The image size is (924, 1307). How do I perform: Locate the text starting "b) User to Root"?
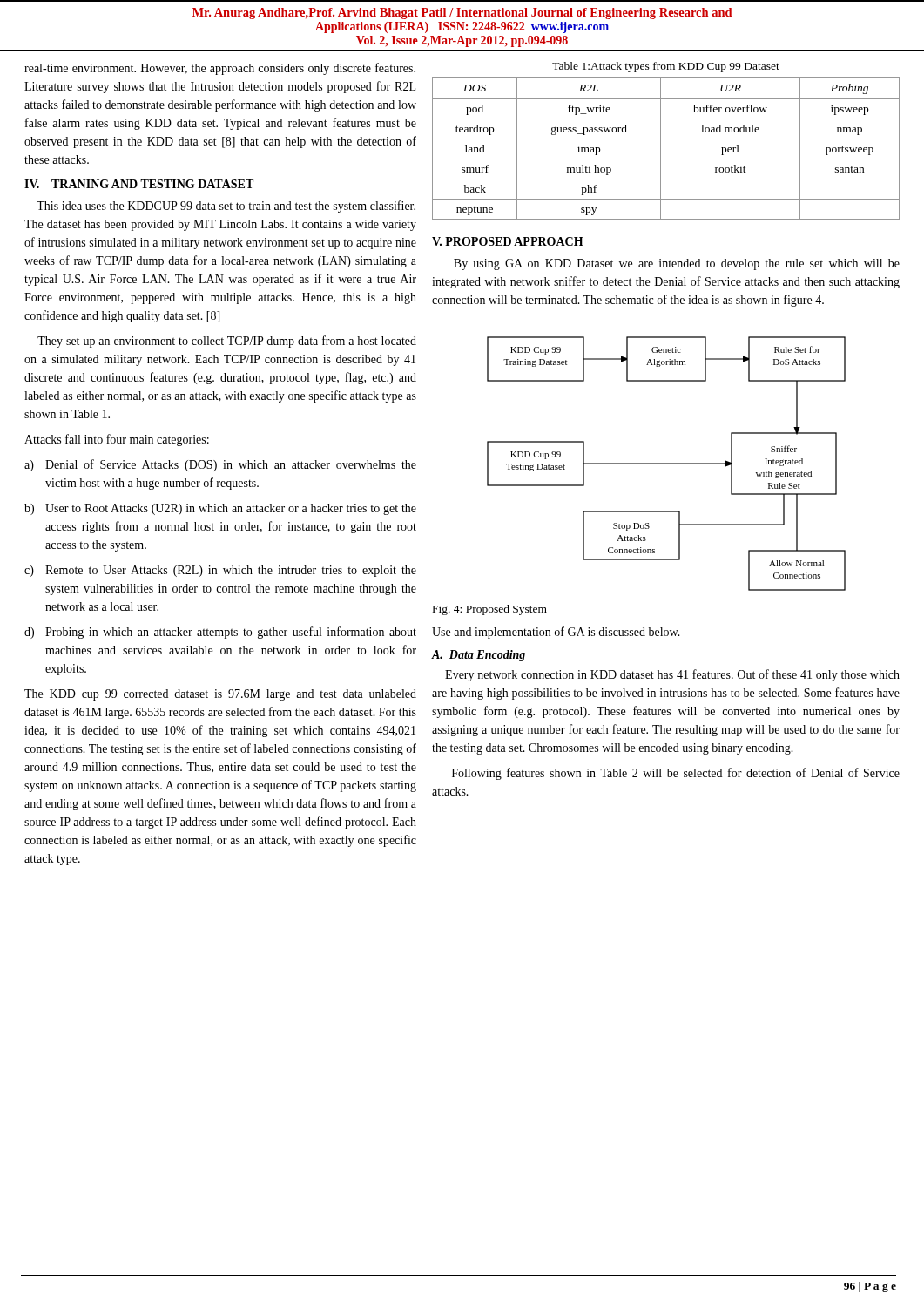(220, 527)
